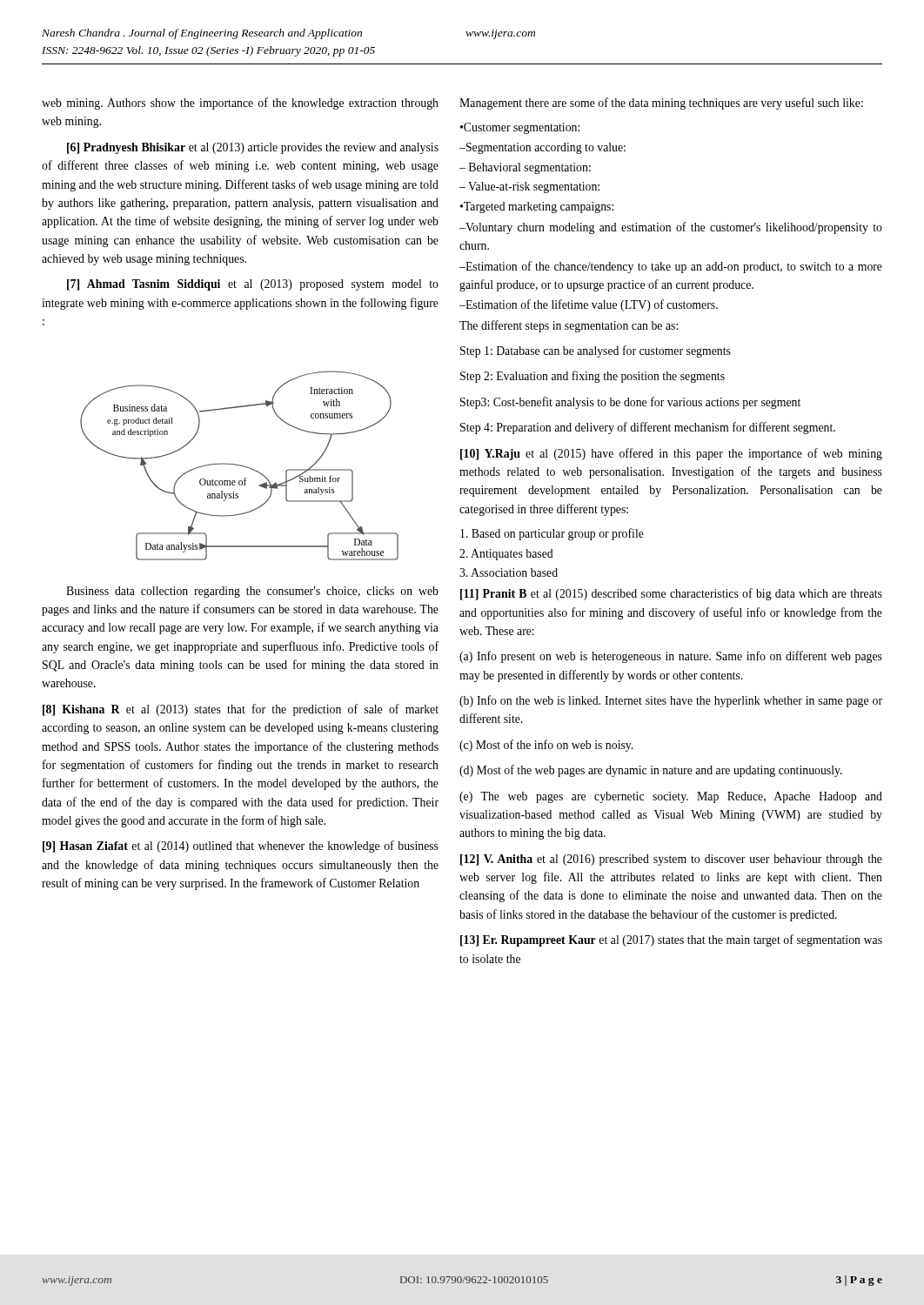Locate the region starting "Management there are"

point(671,103)
